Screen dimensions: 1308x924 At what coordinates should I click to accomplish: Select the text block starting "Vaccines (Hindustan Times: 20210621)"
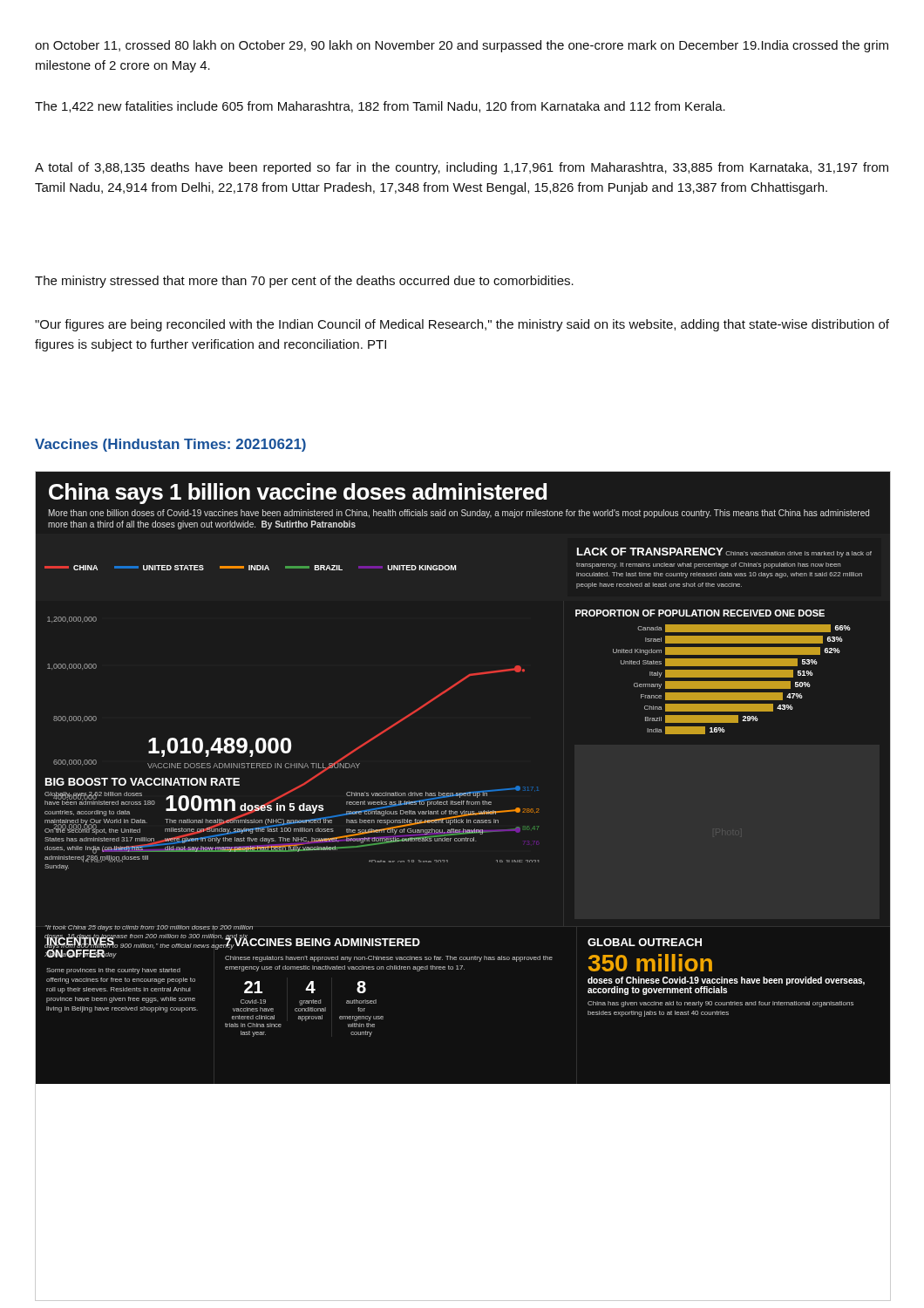point(171,444)
